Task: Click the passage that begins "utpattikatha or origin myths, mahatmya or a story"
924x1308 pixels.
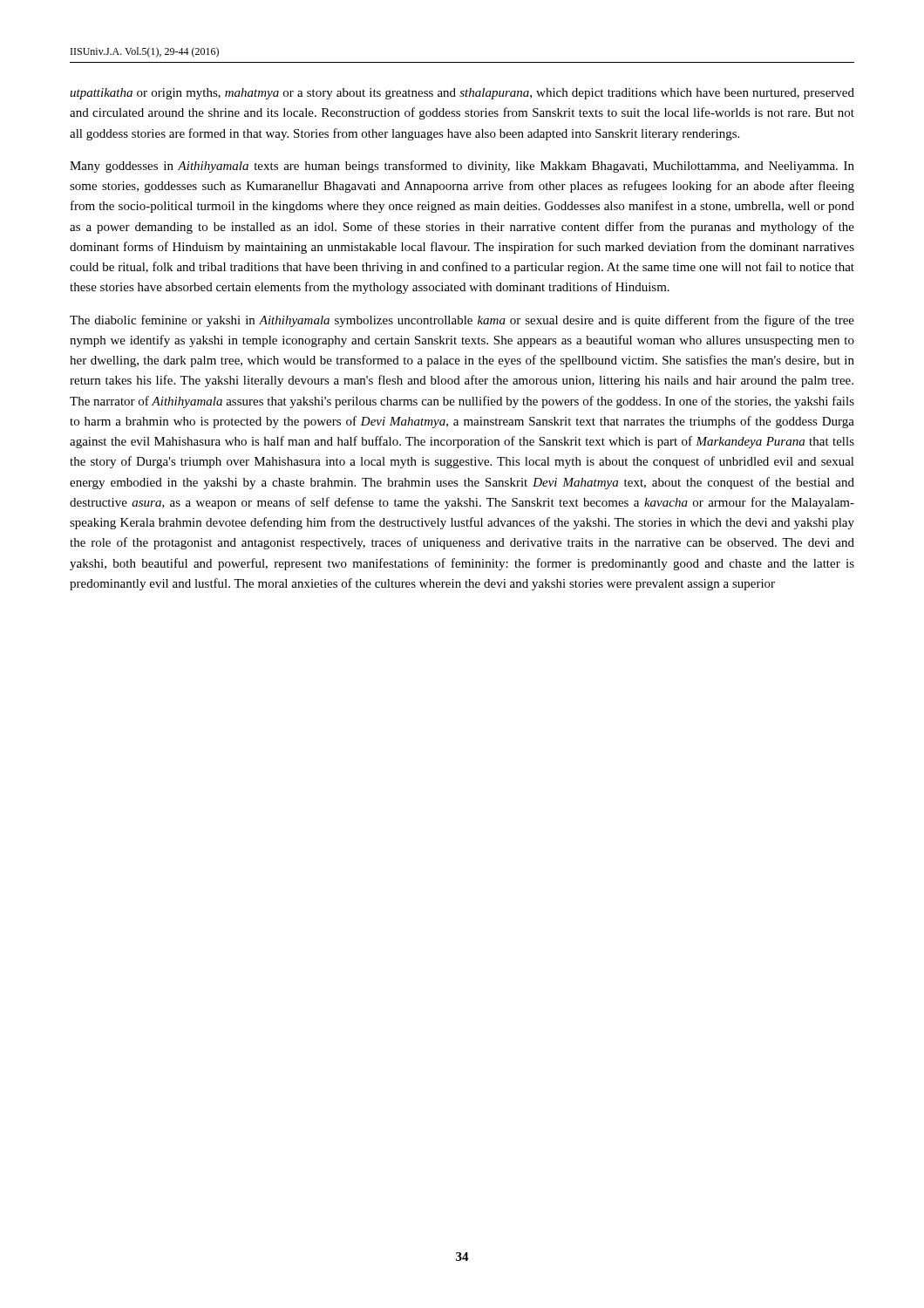Action: [462, 113]
